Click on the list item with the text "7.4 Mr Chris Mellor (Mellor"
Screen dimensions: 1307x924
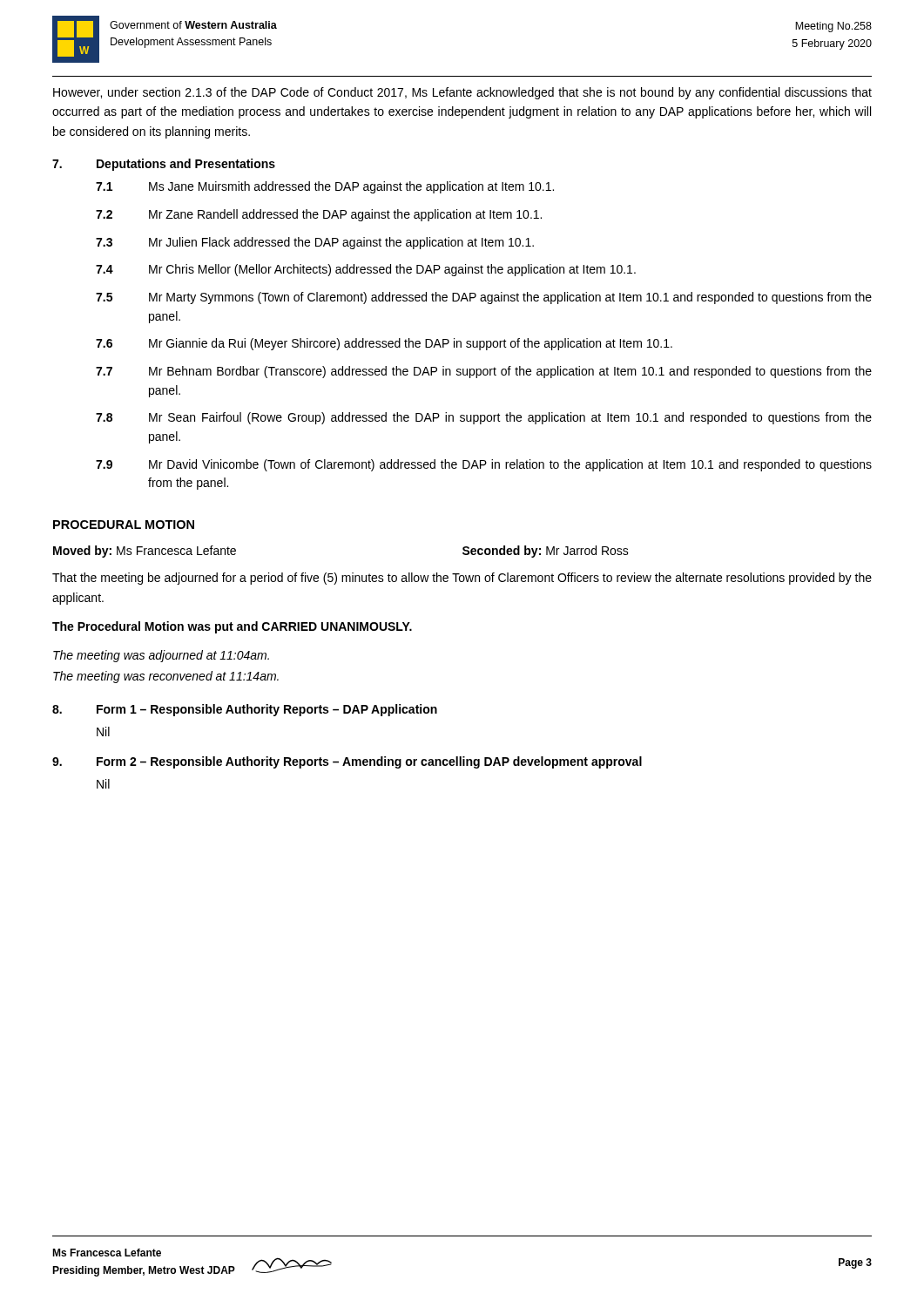pyautogui.click(x=484, y=270)
